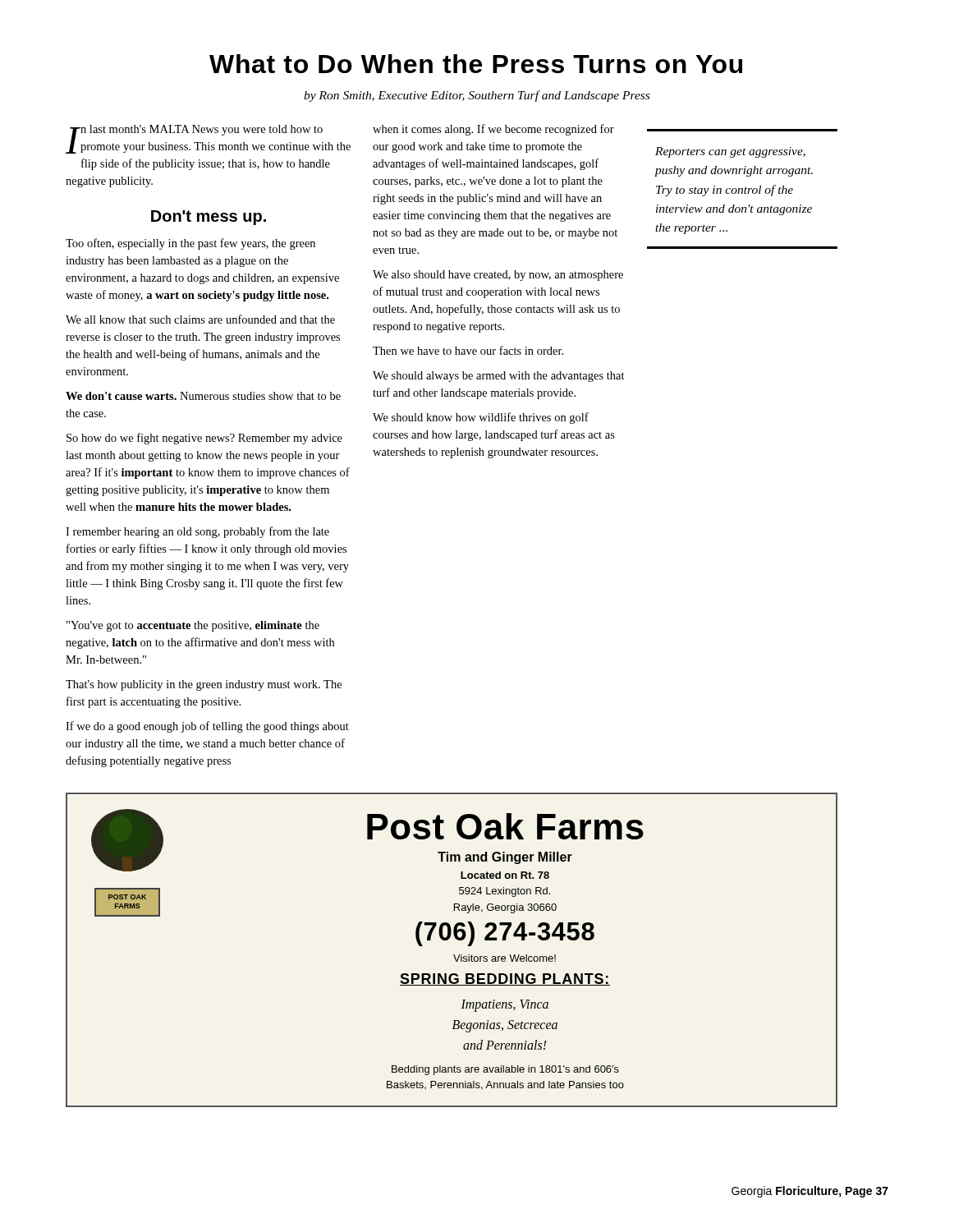Find the text starting "Don't mess up."
This screenshot has height=1232, width=954.
pos(208,216)
